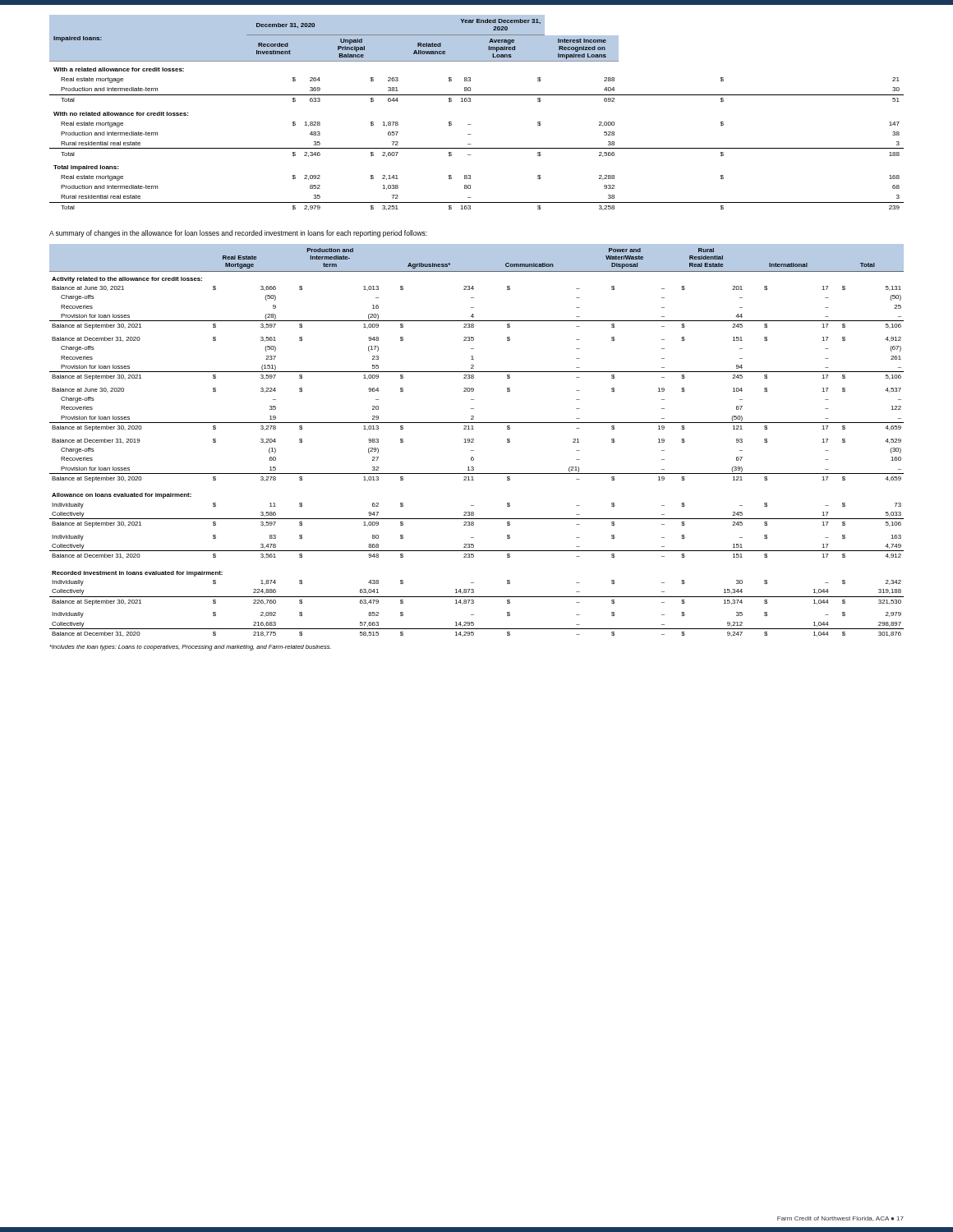Image resolution: width=953 pixels, height=1232 pixels.
Task: Select the footnote containing "Includes the loan types: Loans"
Action: click(x=190, y=647)
